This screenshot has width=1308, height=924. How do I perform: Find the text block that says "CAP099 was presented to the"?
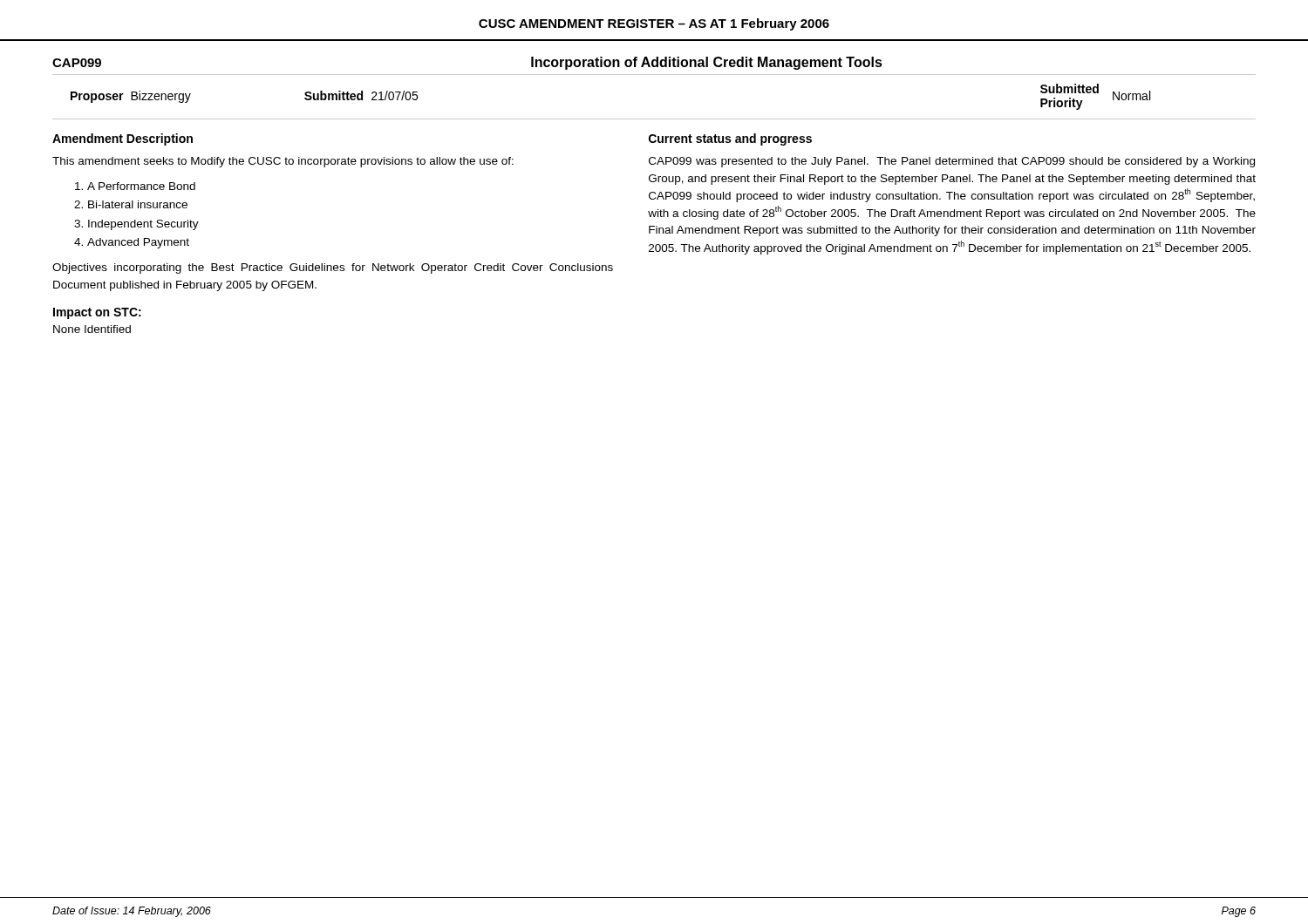coord(952,204)
